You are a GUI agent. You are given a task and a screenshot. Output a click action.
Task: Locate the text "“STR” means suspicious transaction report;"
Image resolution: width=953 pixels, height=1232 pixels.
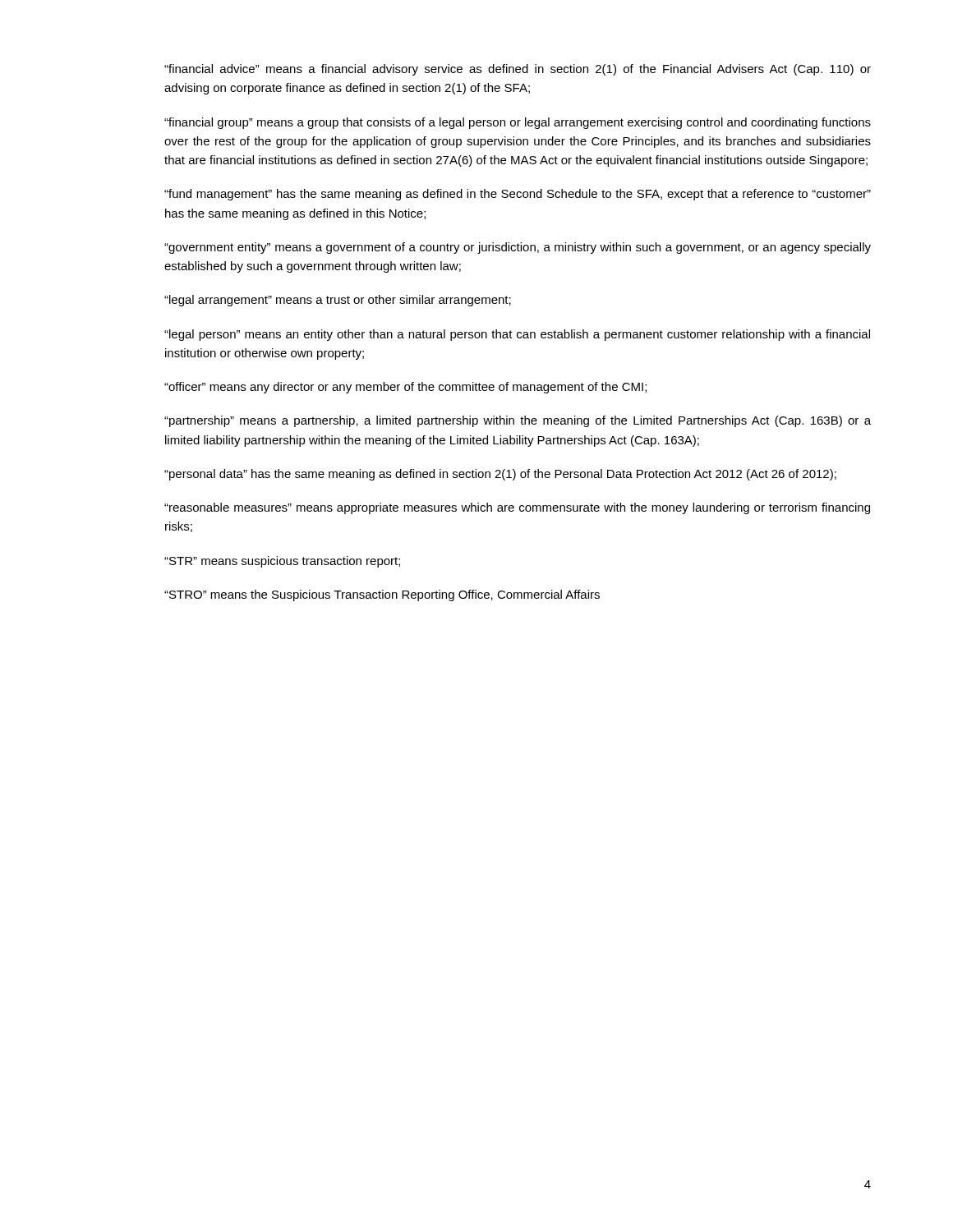[283, 560]
